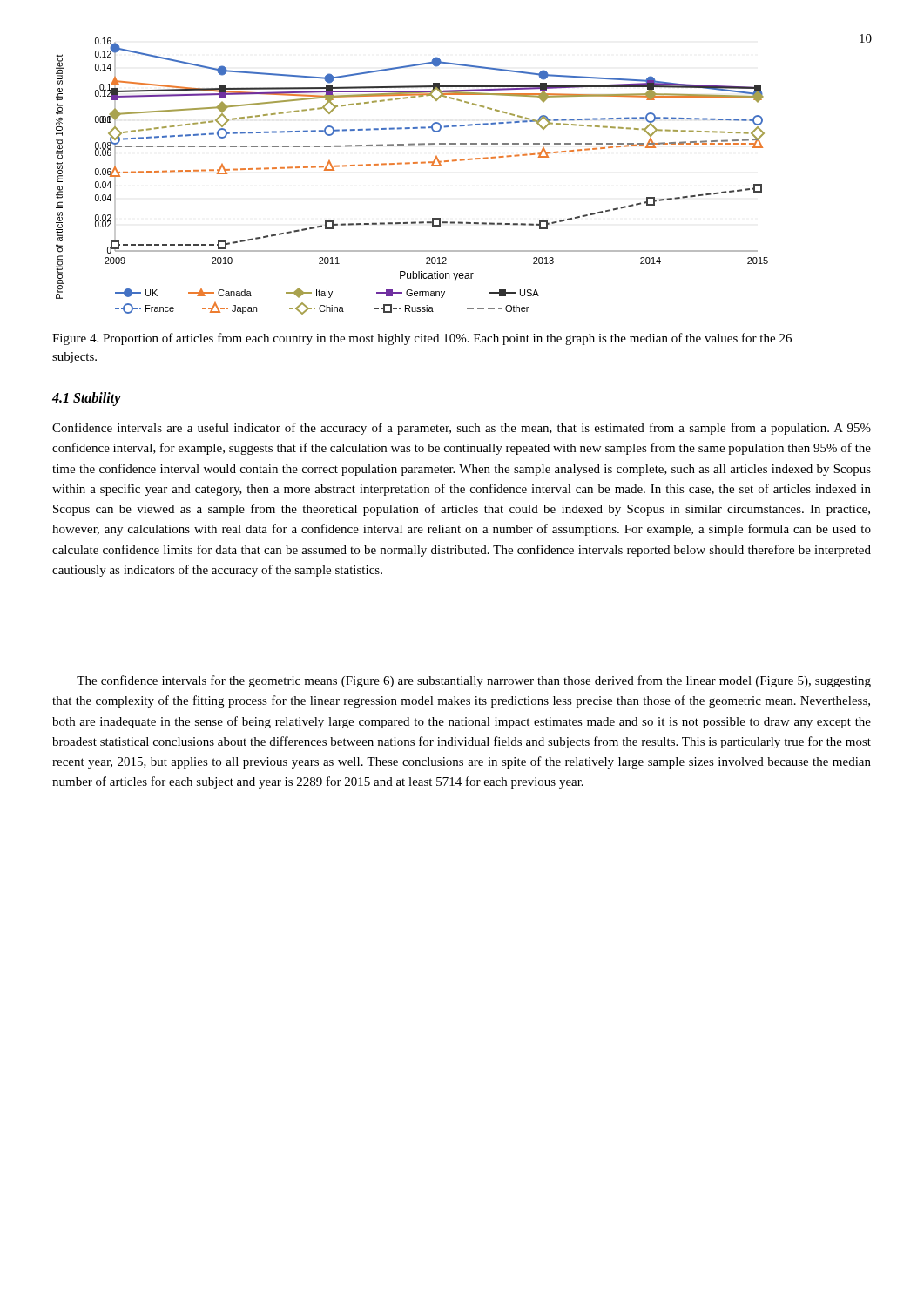Select the passage starting "4.1 Stability"
This screenshot has height=1307, width=924.
(86, 398)
